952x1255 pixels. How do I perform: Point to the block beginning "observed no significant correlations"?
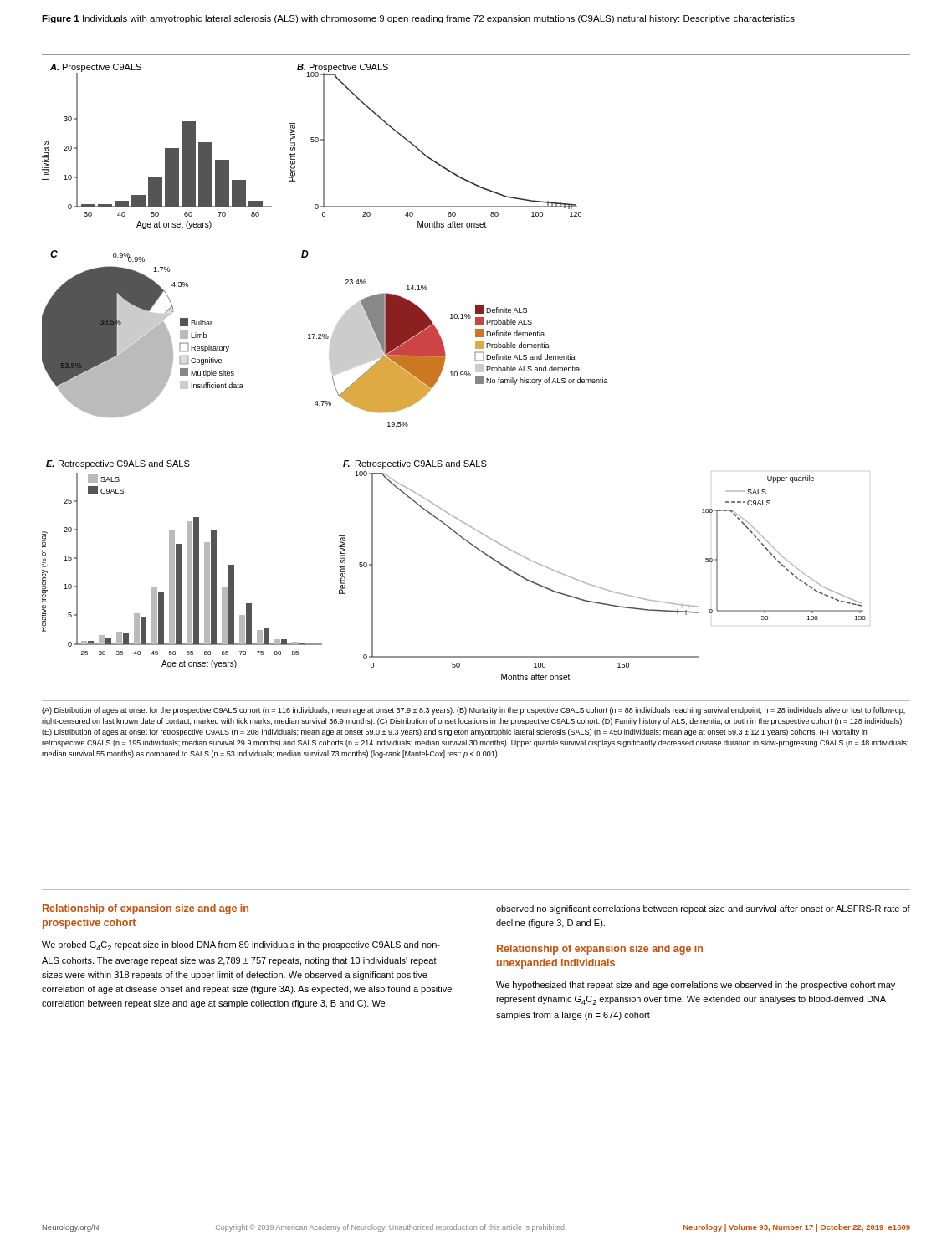[x=703, y=916]
